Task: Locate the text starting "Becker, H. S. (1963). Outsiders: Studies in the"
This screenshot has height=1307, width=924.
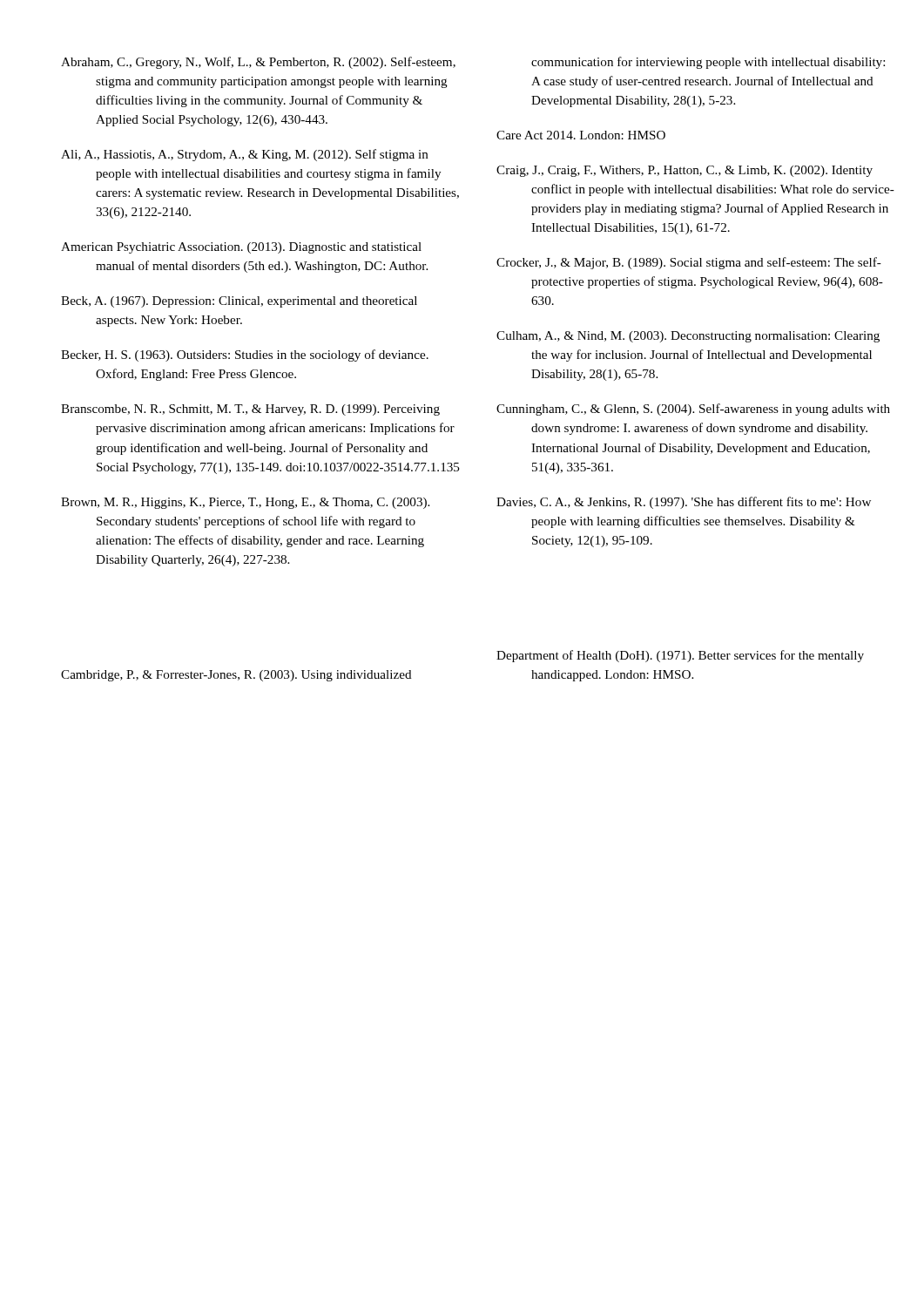Action: click(x=245, y=364)
